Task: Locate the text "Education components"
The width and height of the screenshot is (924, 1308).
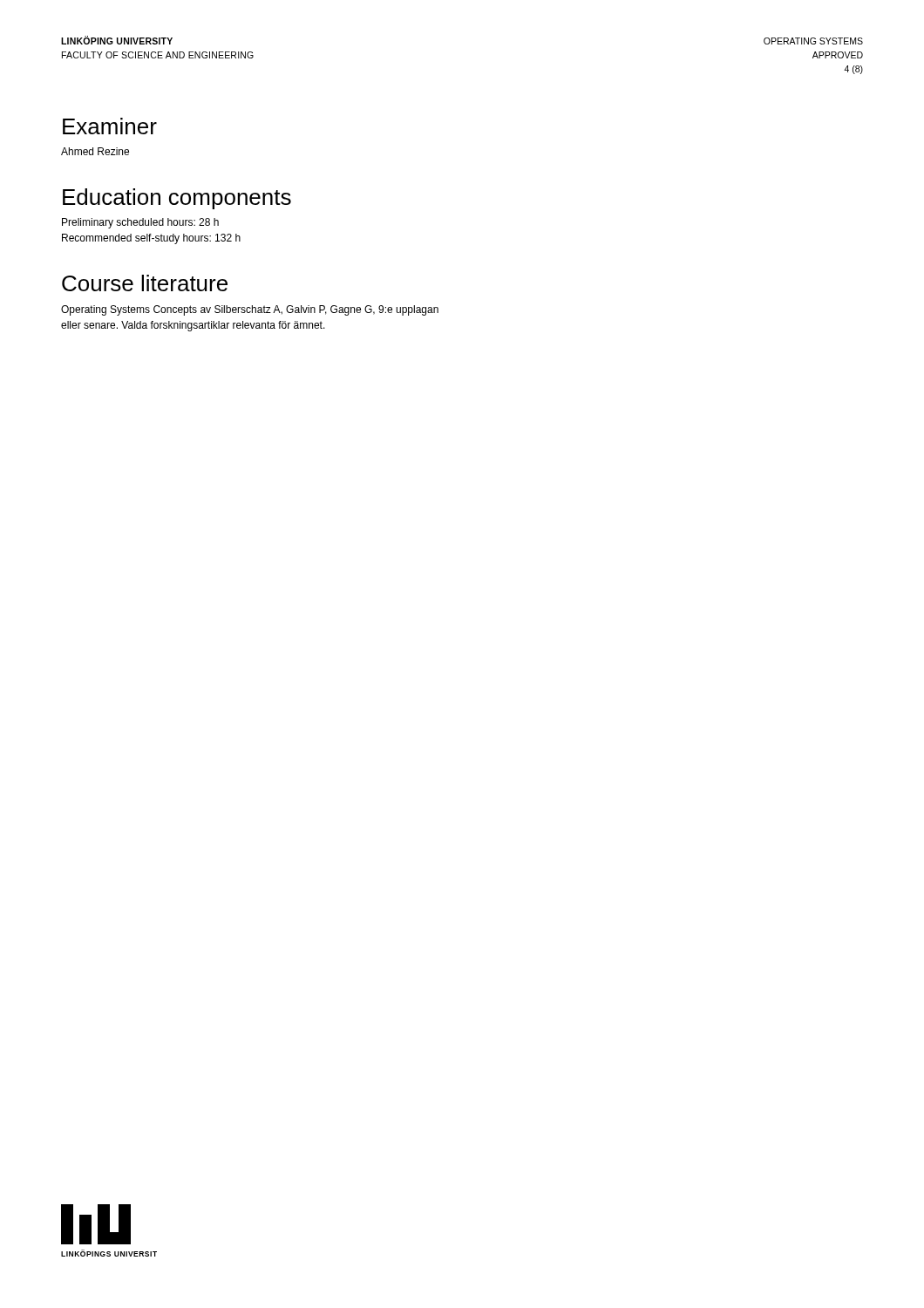Action: [177, 199]
